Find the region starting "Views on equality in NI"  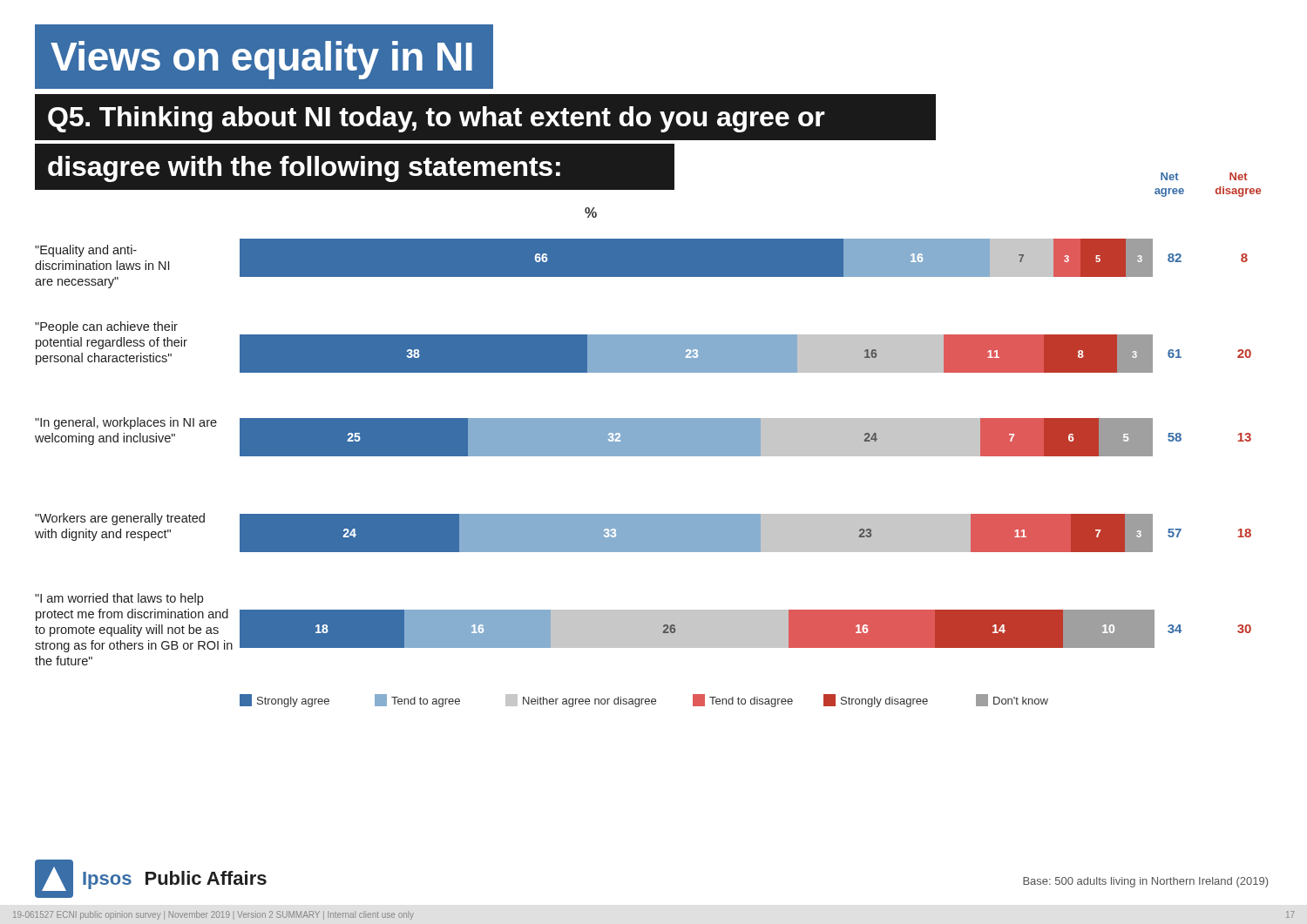262,57
